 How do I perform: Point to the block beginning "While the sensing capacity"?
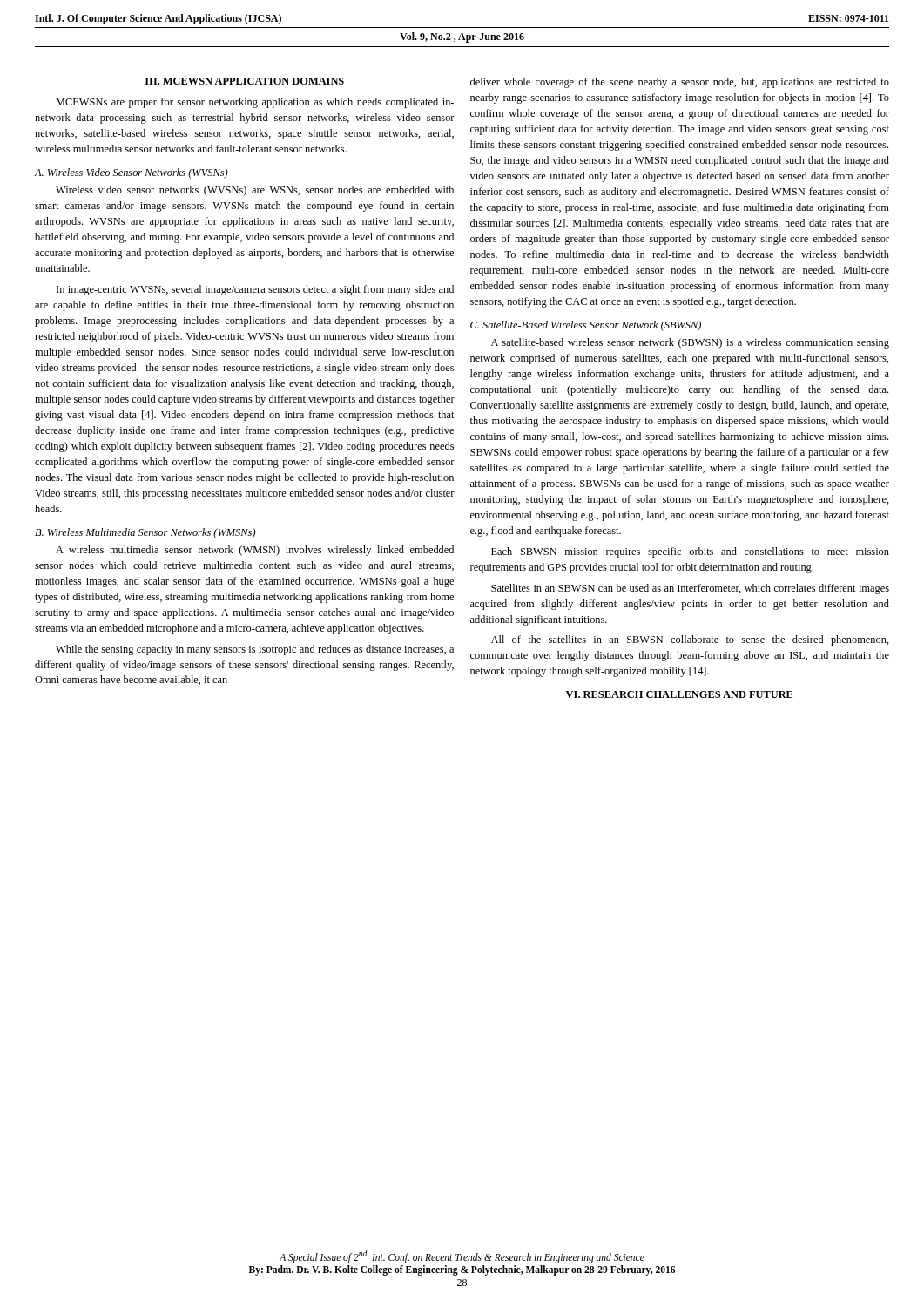244,664
